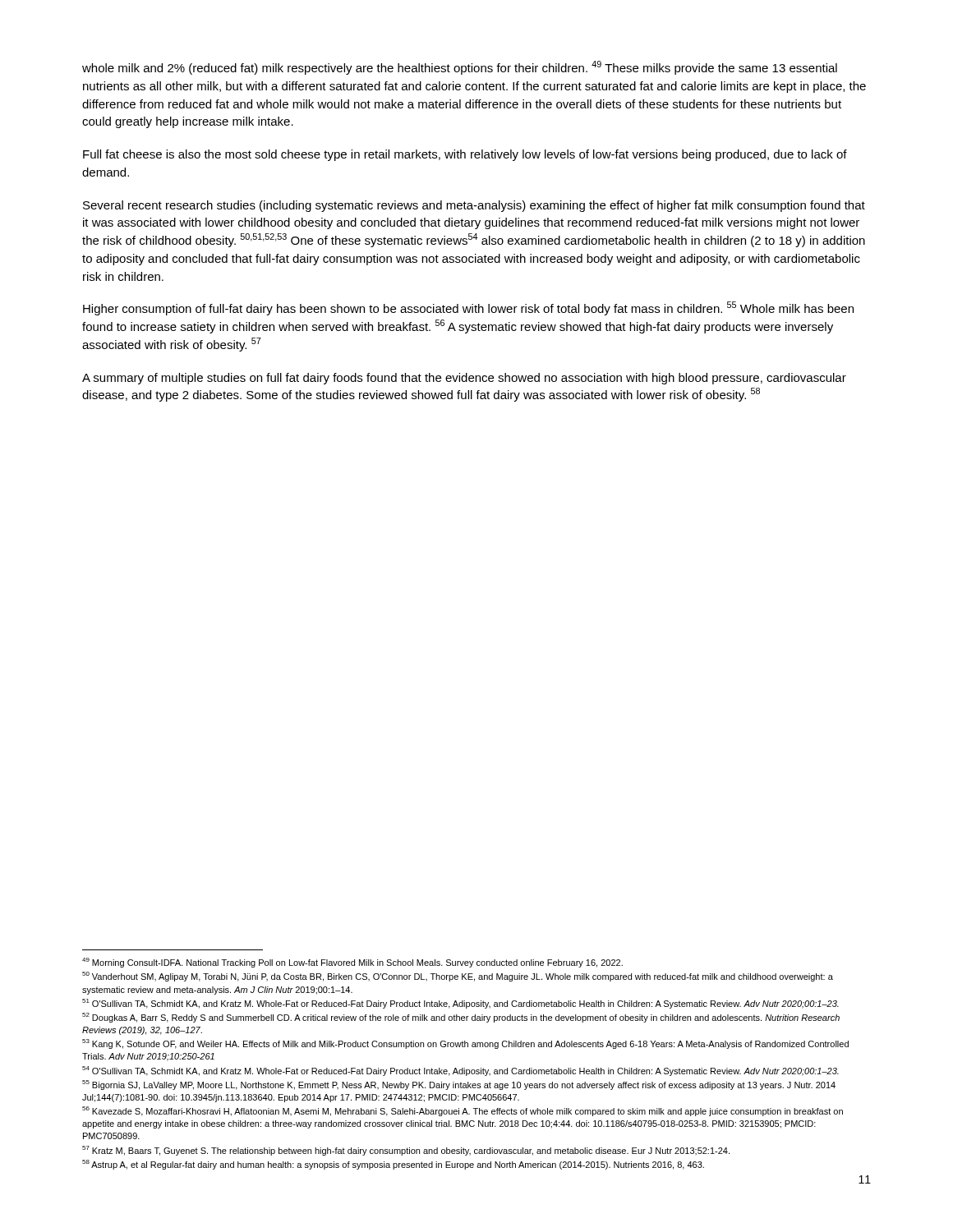Find the footnote with the text "58 Astrup A,"
Viewport: 953px width, 1232px height.
click(393, 1164)
